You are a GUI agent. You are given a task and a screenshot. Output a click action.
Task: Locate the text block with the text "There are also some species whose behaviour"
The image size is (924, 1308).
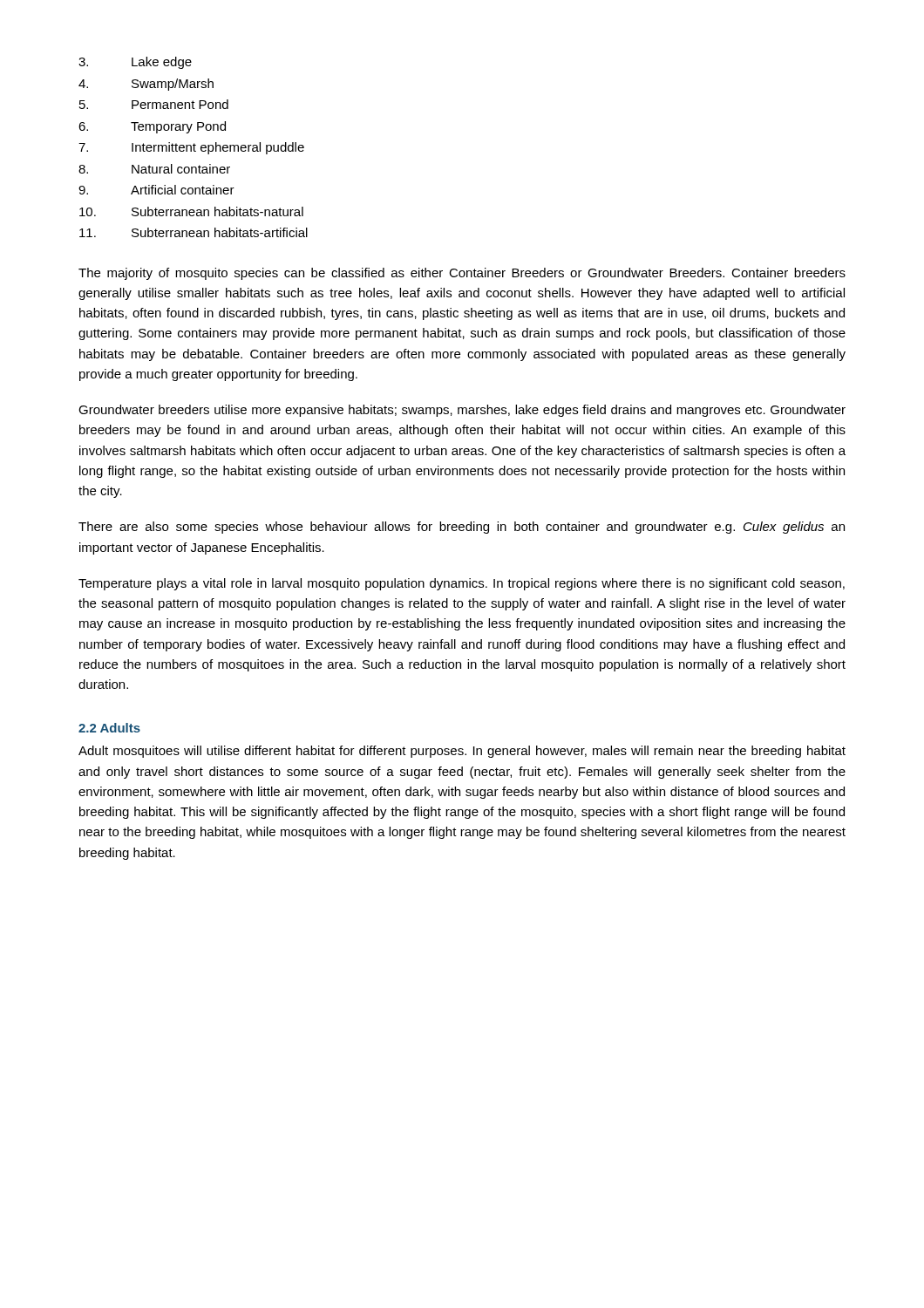click(x=462, y=537)
